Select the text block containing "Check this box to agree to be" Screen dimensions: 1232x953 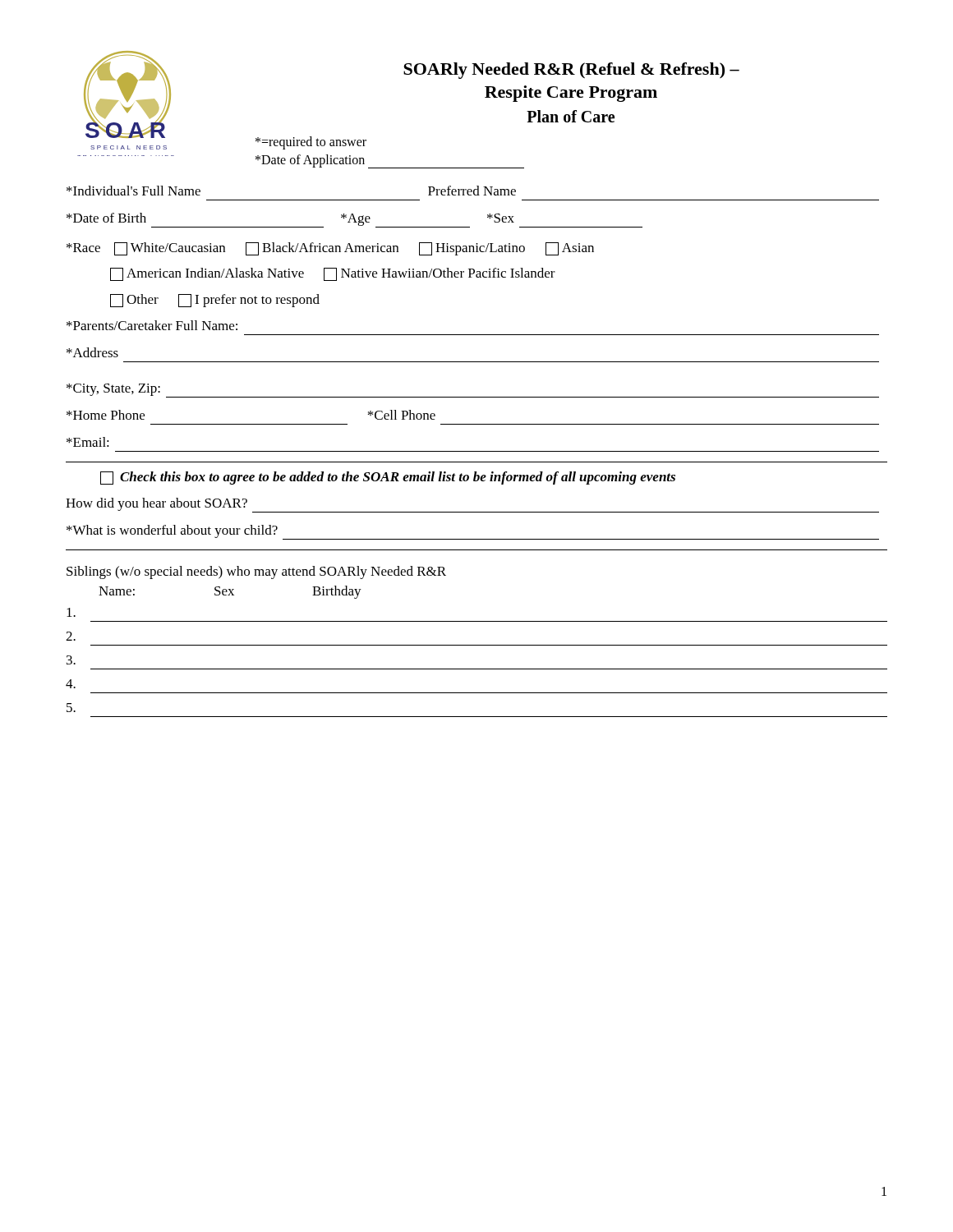pyautogui.click(x=388, y=477)
